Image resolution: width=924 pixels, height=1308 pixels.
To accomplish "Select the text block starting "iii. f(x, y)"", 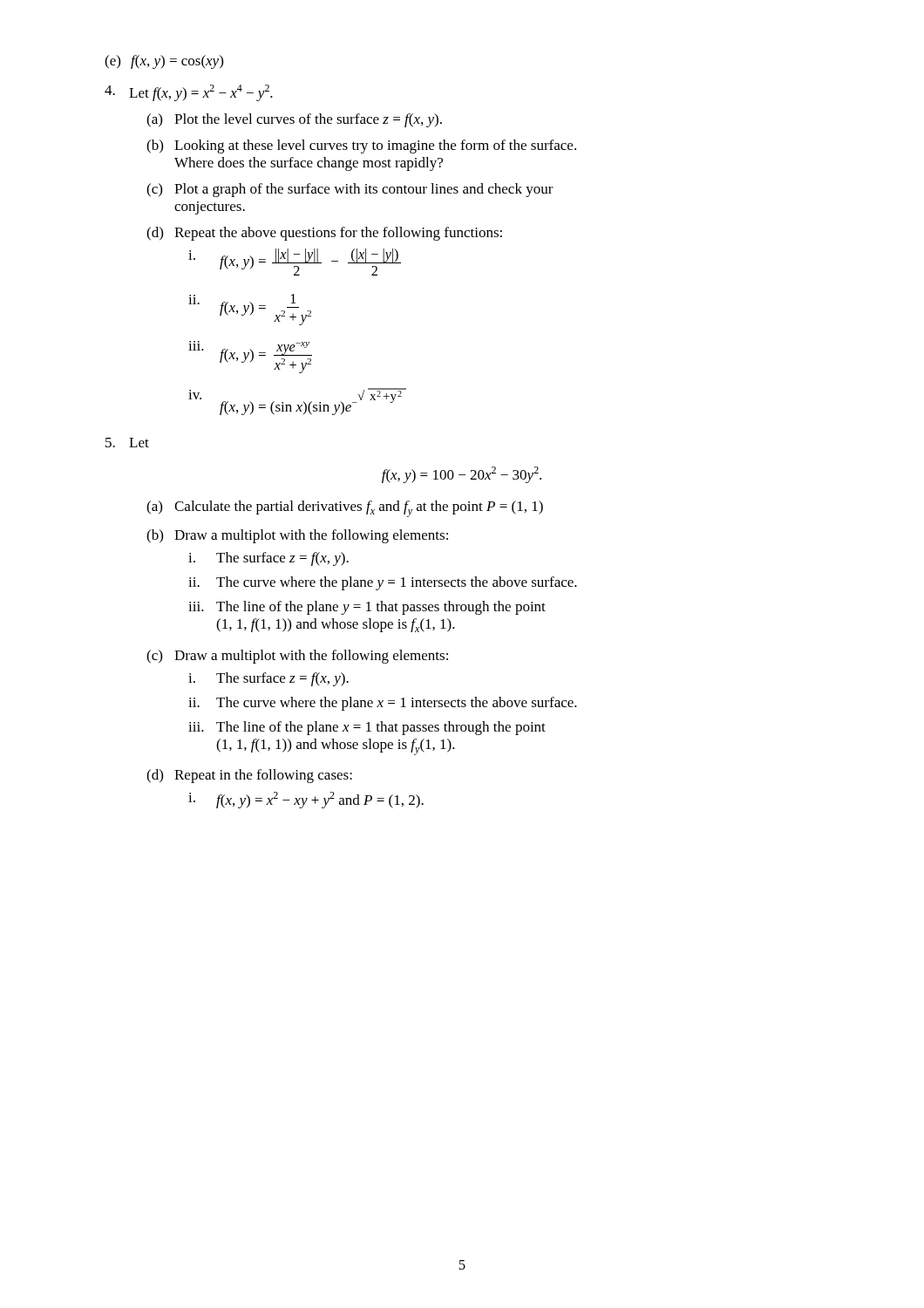I will [x=252, y=356].
